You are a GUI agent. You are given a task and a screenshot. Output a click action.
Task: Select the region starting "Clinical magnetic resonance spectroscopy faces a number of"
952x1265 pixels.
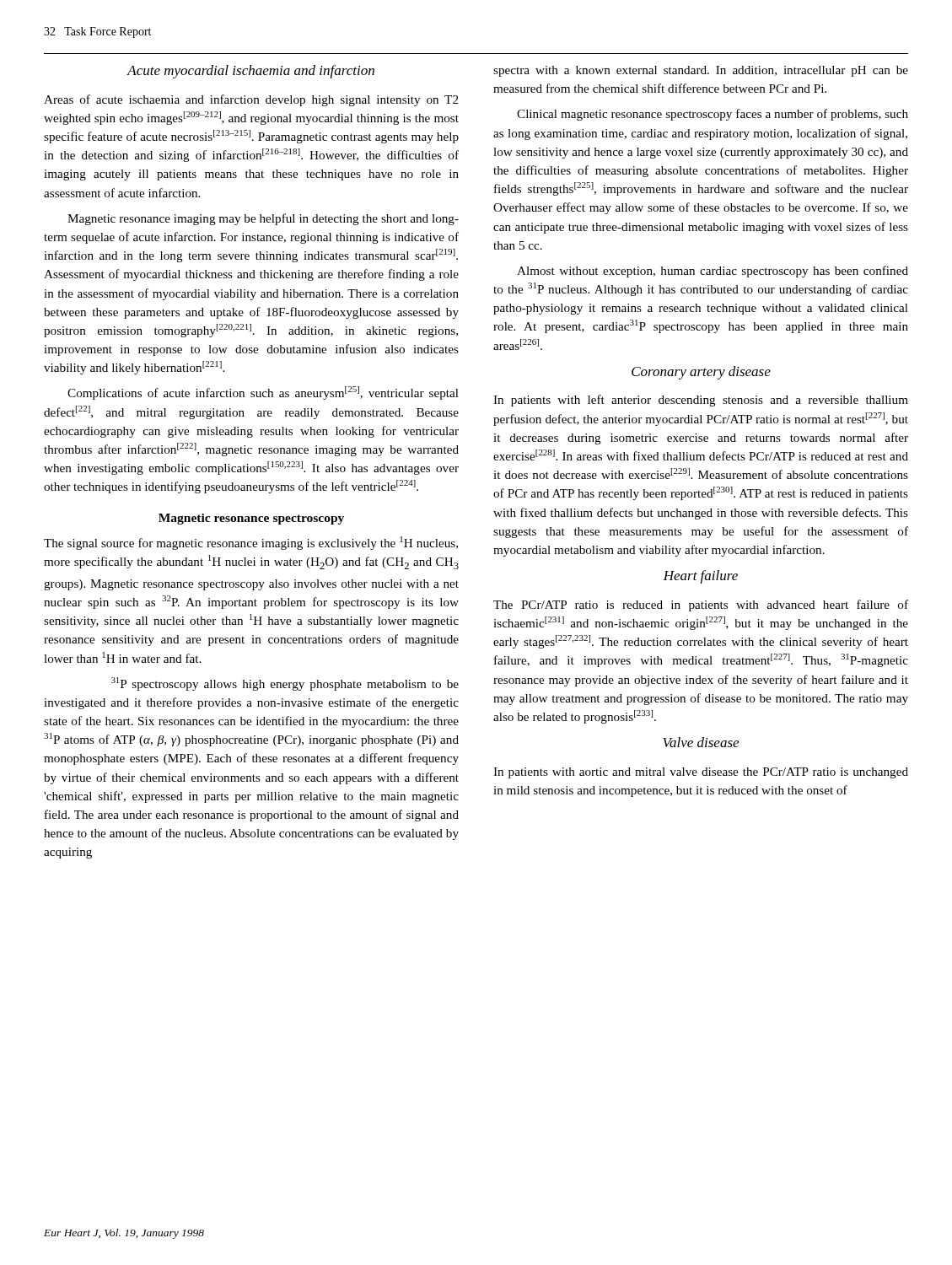[x=701, y=180]
